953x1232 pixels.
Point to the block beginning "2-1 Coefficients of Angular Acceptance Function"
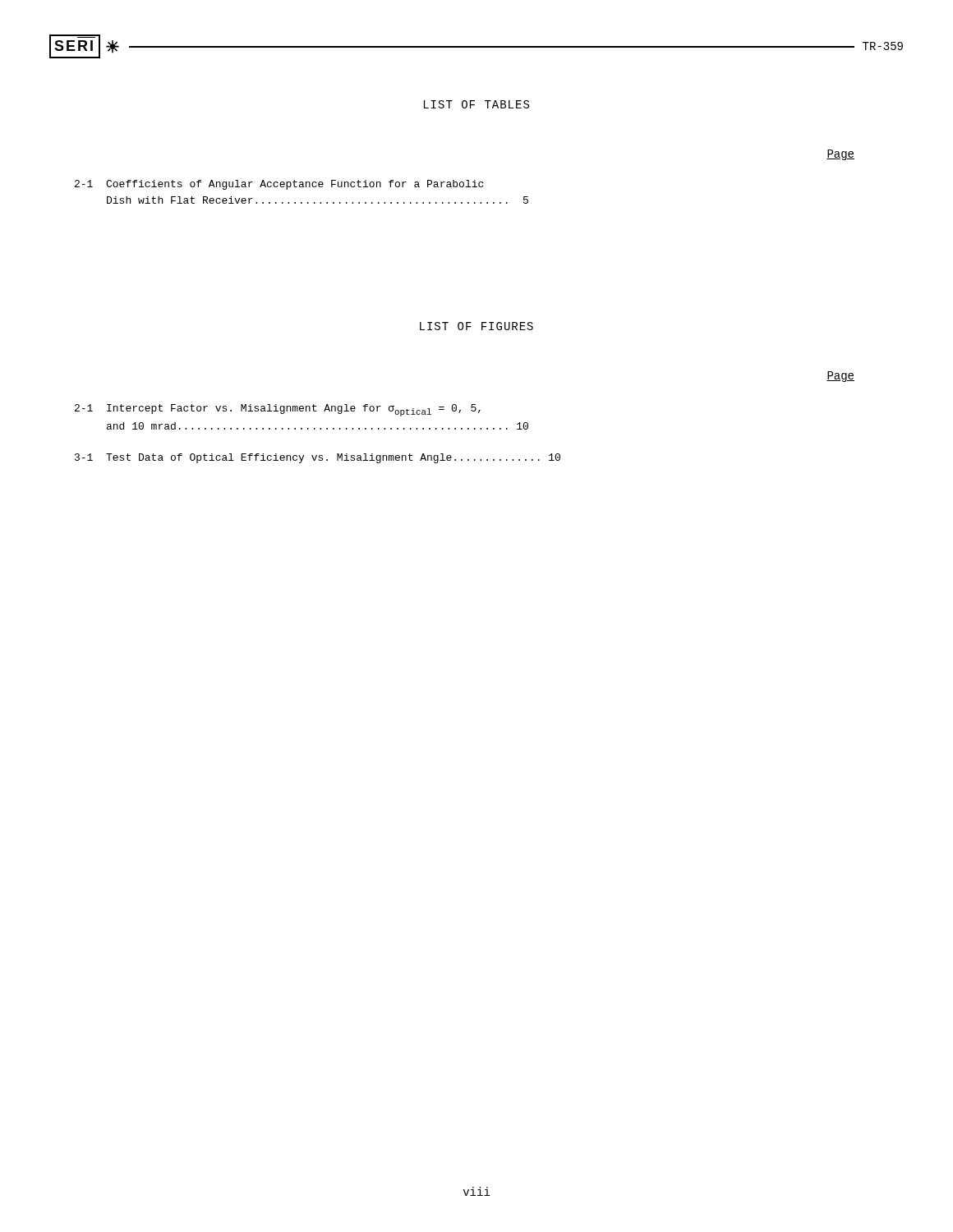476,193
